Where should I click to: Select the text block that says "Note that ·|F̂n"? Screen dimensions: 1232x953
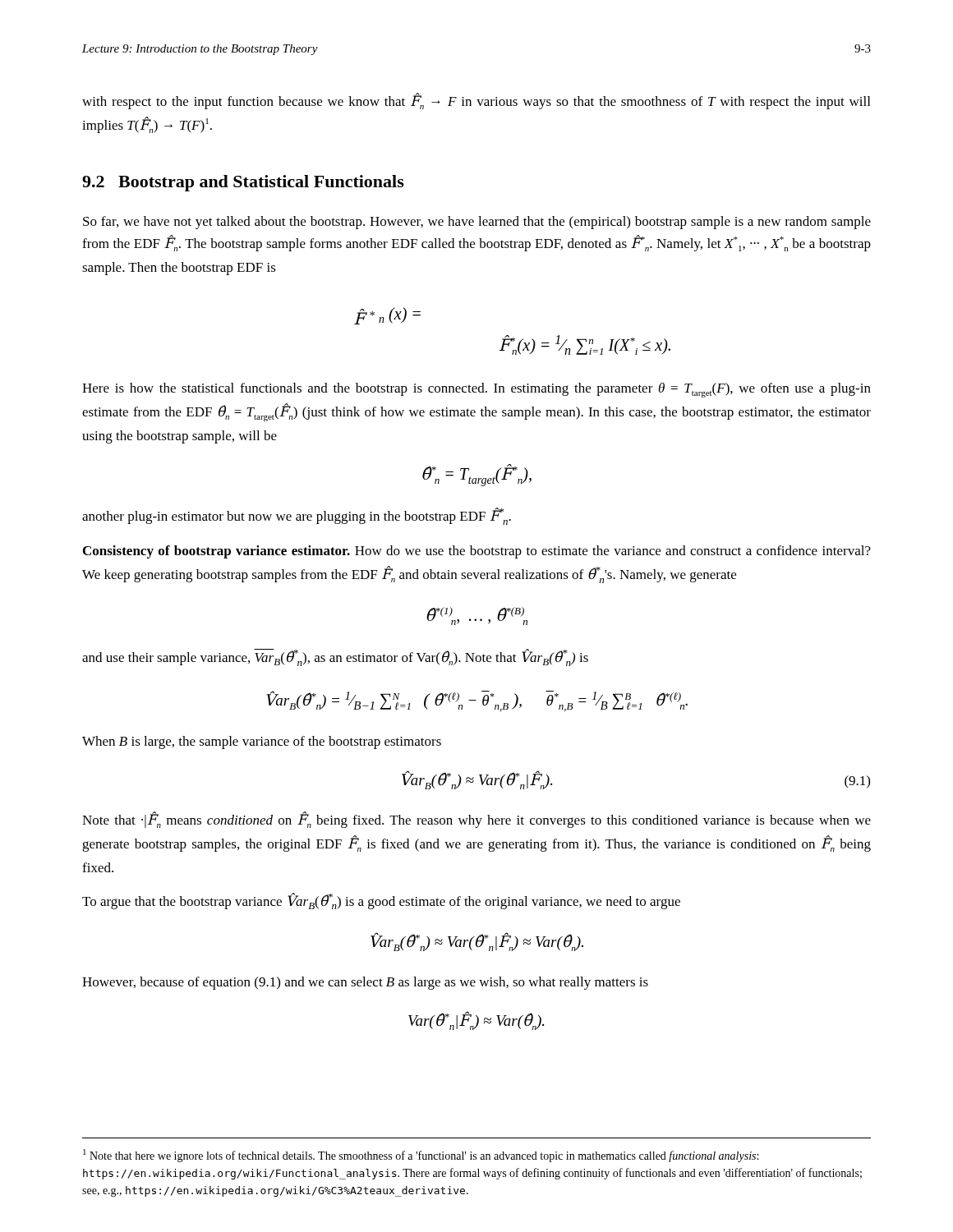click(476, 844)
